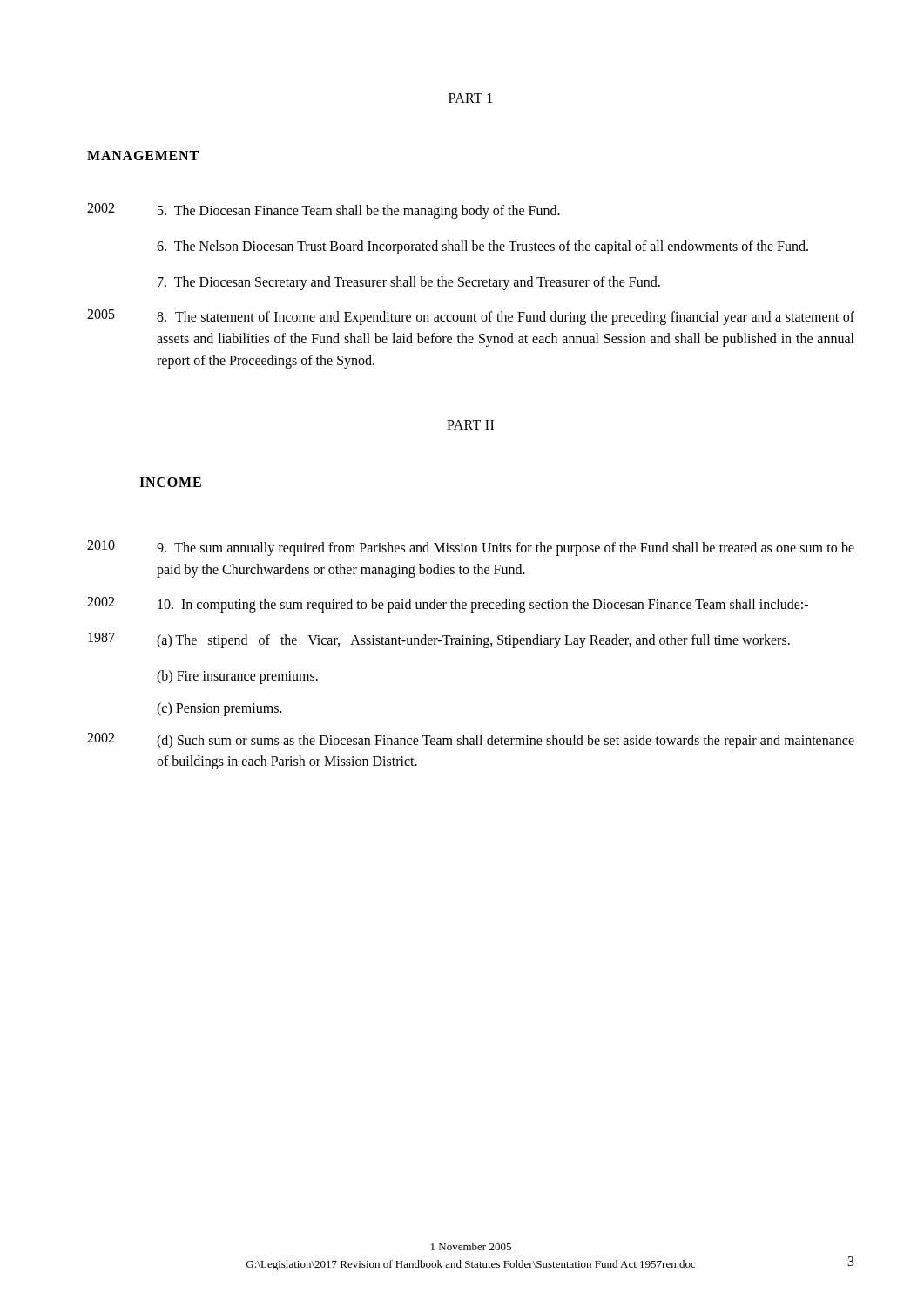Point to the element starting "2010 9. The sum"

tap(471, 559)
